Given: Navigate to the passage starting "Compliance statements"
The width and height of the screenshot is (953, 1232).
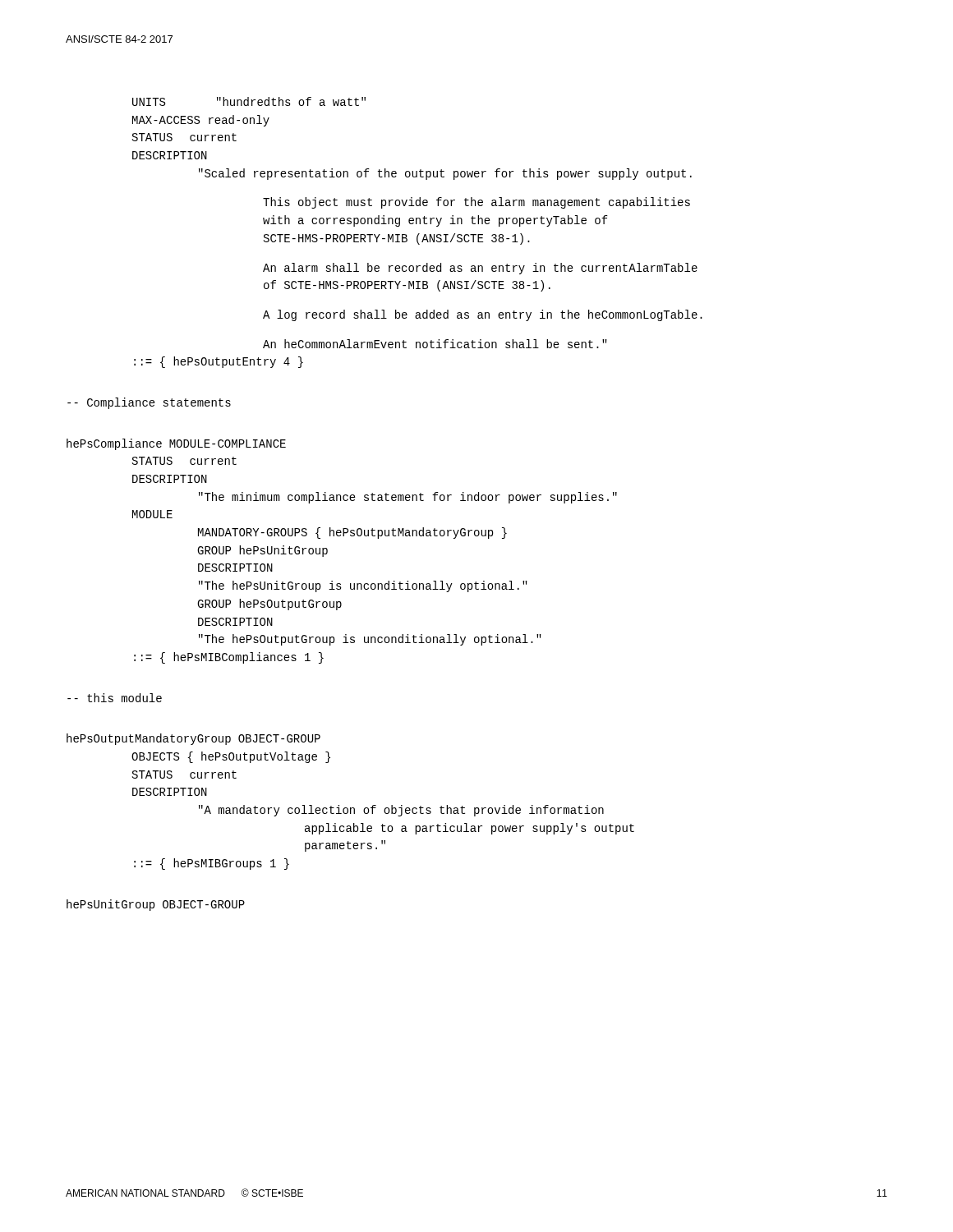Looking at the screenshot, I should click(149, 403).
